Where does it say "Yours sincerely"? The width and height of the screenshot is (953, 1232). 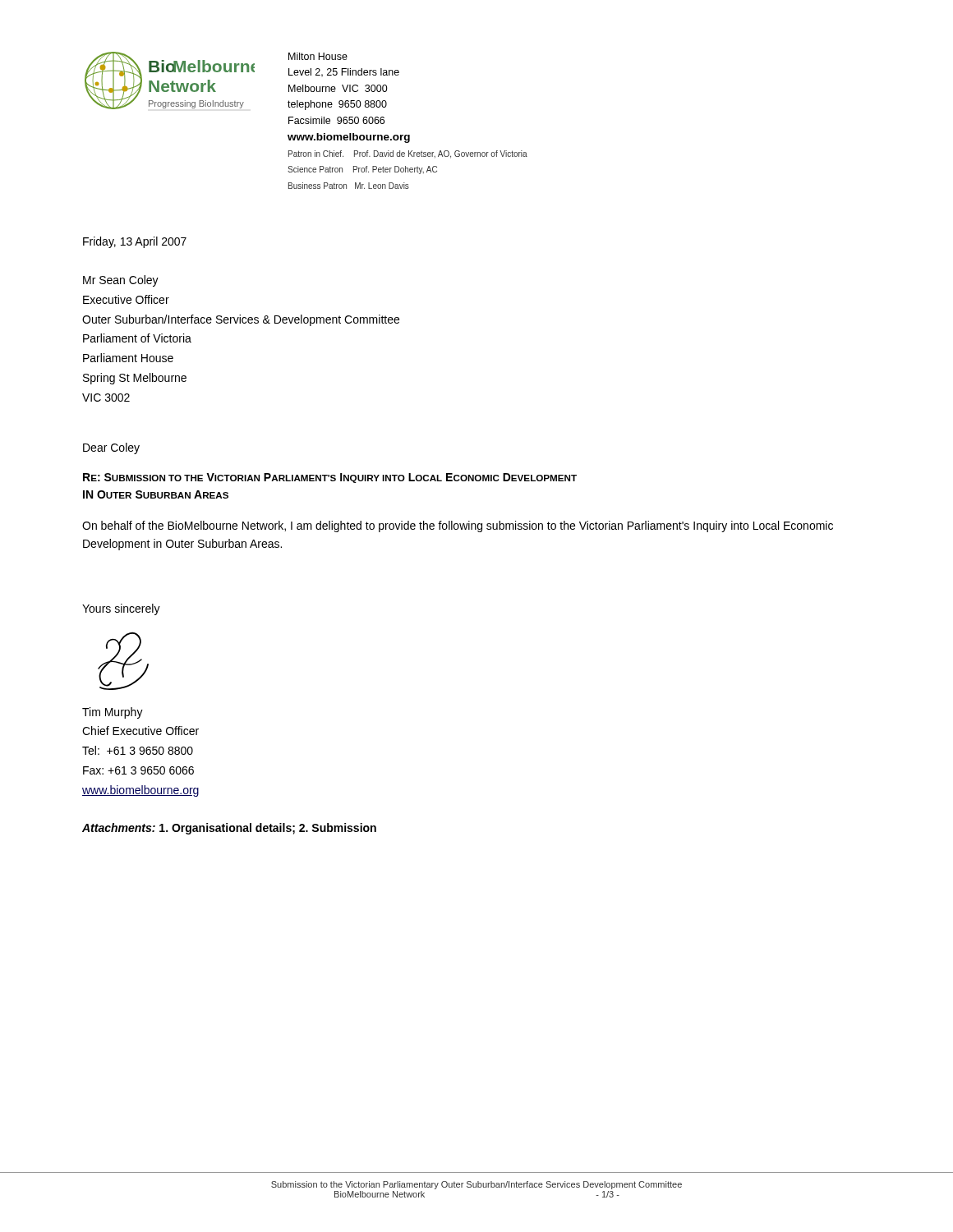121,609
